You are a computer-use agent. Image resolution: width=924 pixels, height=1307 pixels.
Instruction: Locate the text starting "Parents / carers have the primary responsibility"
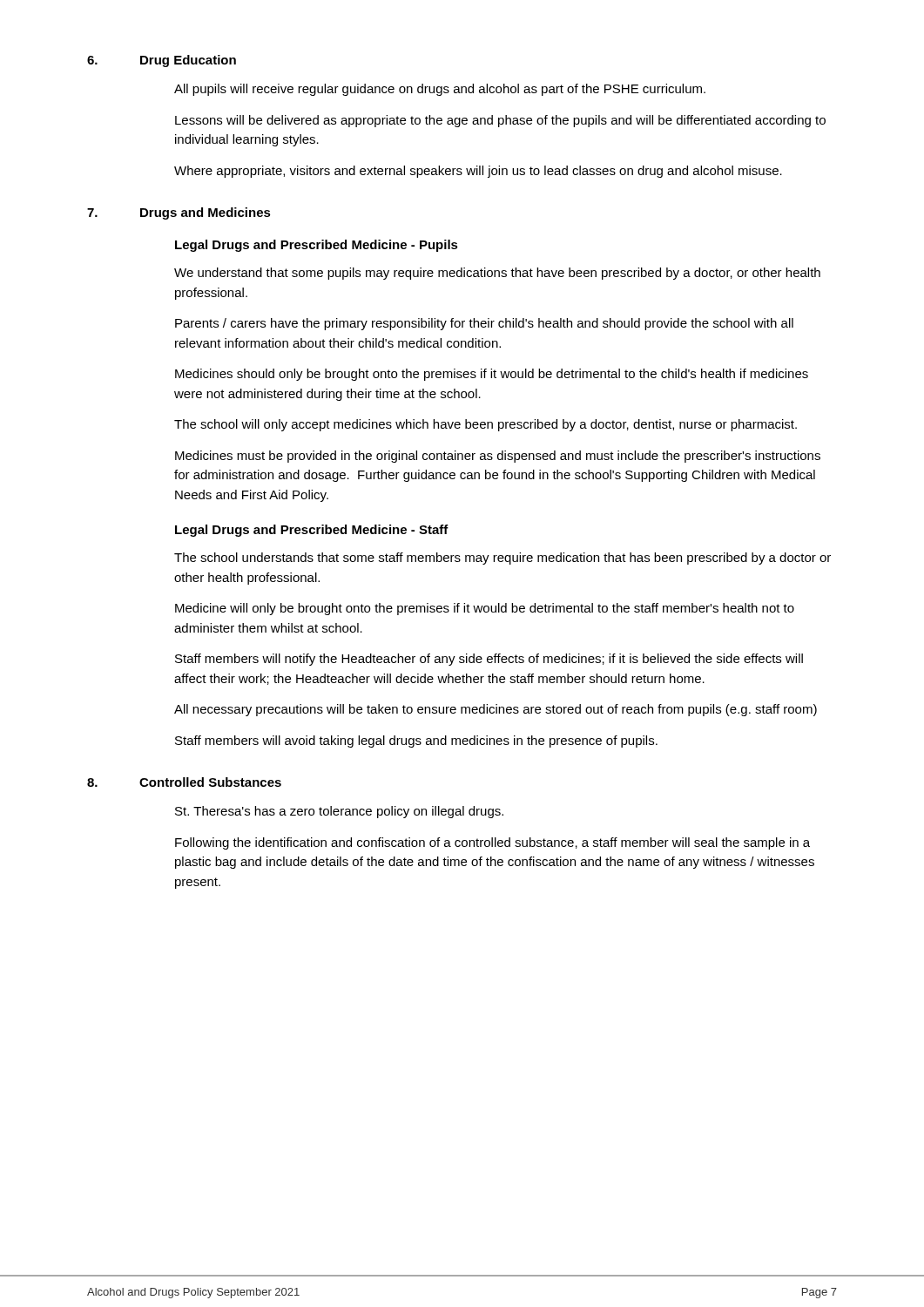tap(484, 333)
